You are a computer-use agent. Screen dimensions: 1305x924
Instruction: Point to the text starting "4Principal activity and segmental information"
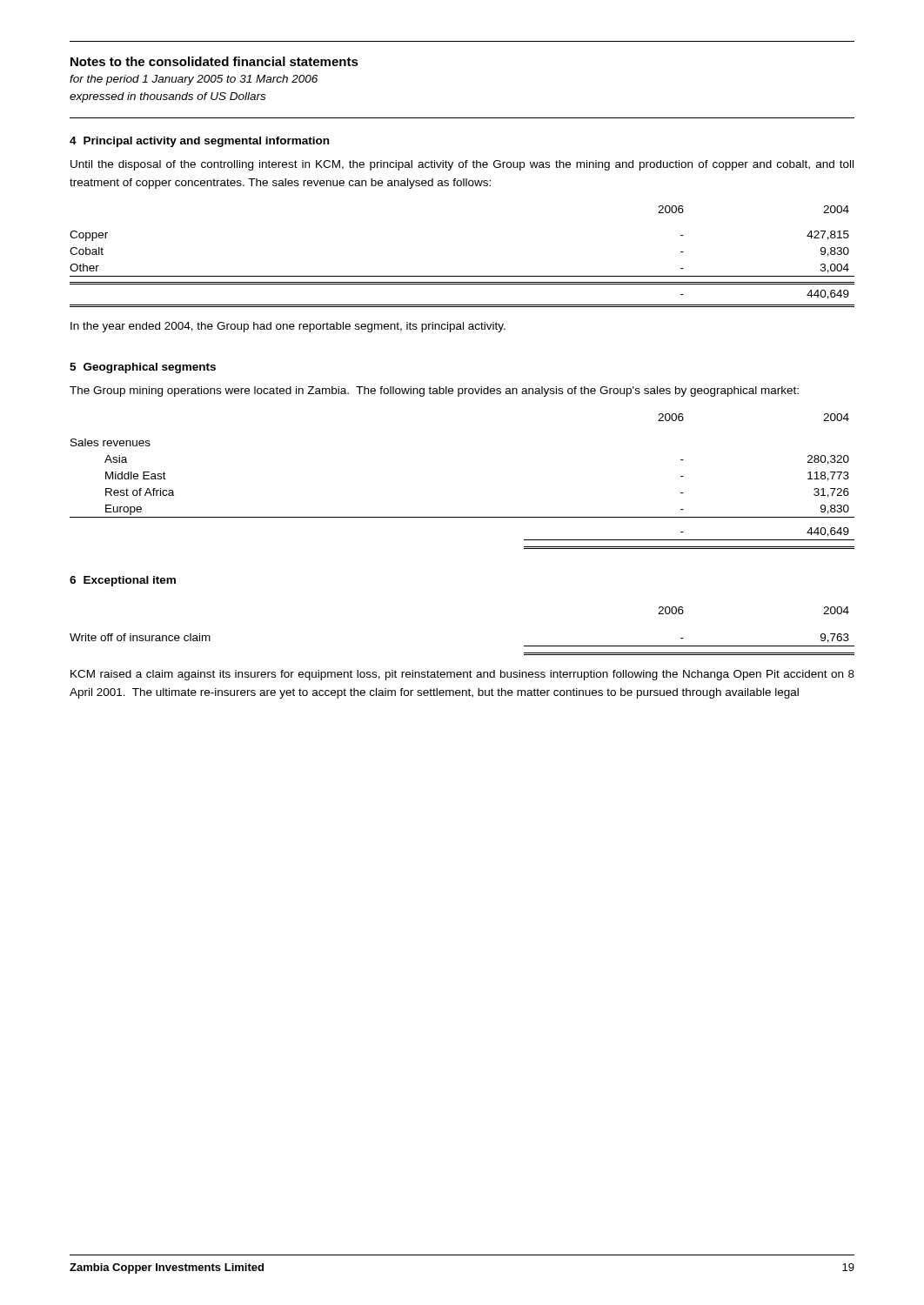click(200, 141)
